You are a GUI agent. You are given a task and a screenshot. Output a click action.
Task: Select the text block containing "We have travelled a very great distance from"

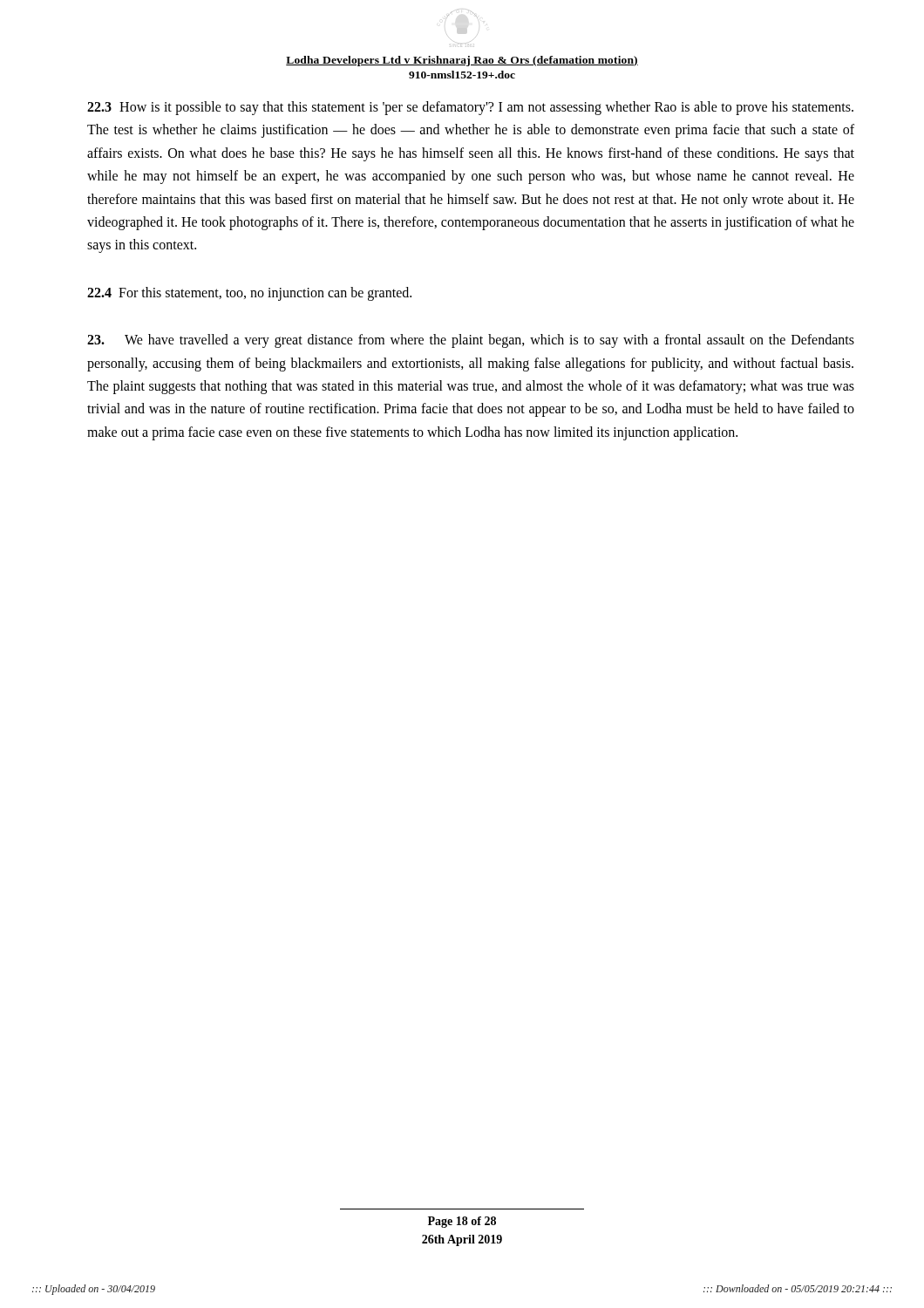coord(471,386)
